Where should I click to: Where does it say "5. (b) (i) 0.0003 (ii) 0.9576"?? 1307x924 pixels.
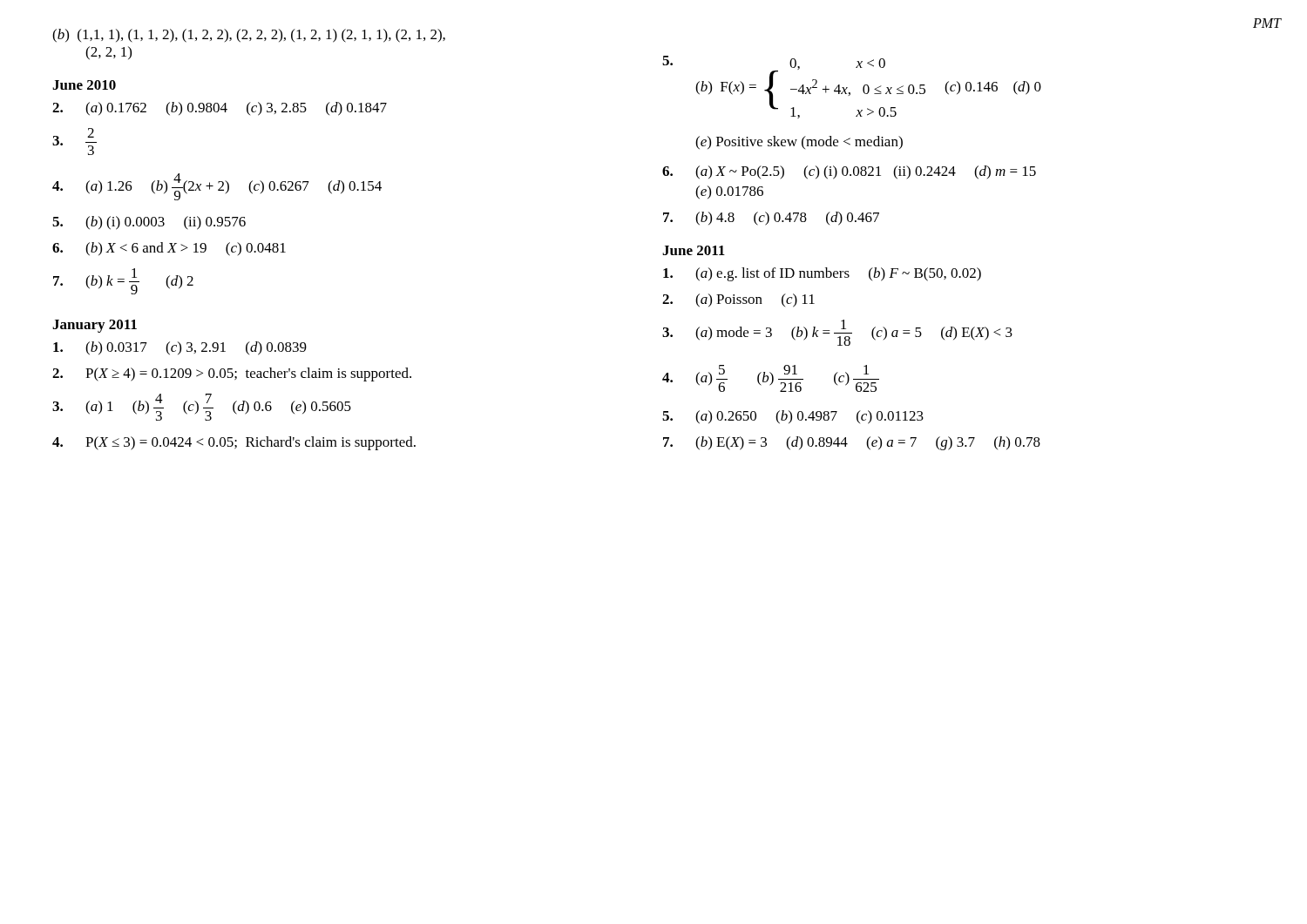point(149,223)
